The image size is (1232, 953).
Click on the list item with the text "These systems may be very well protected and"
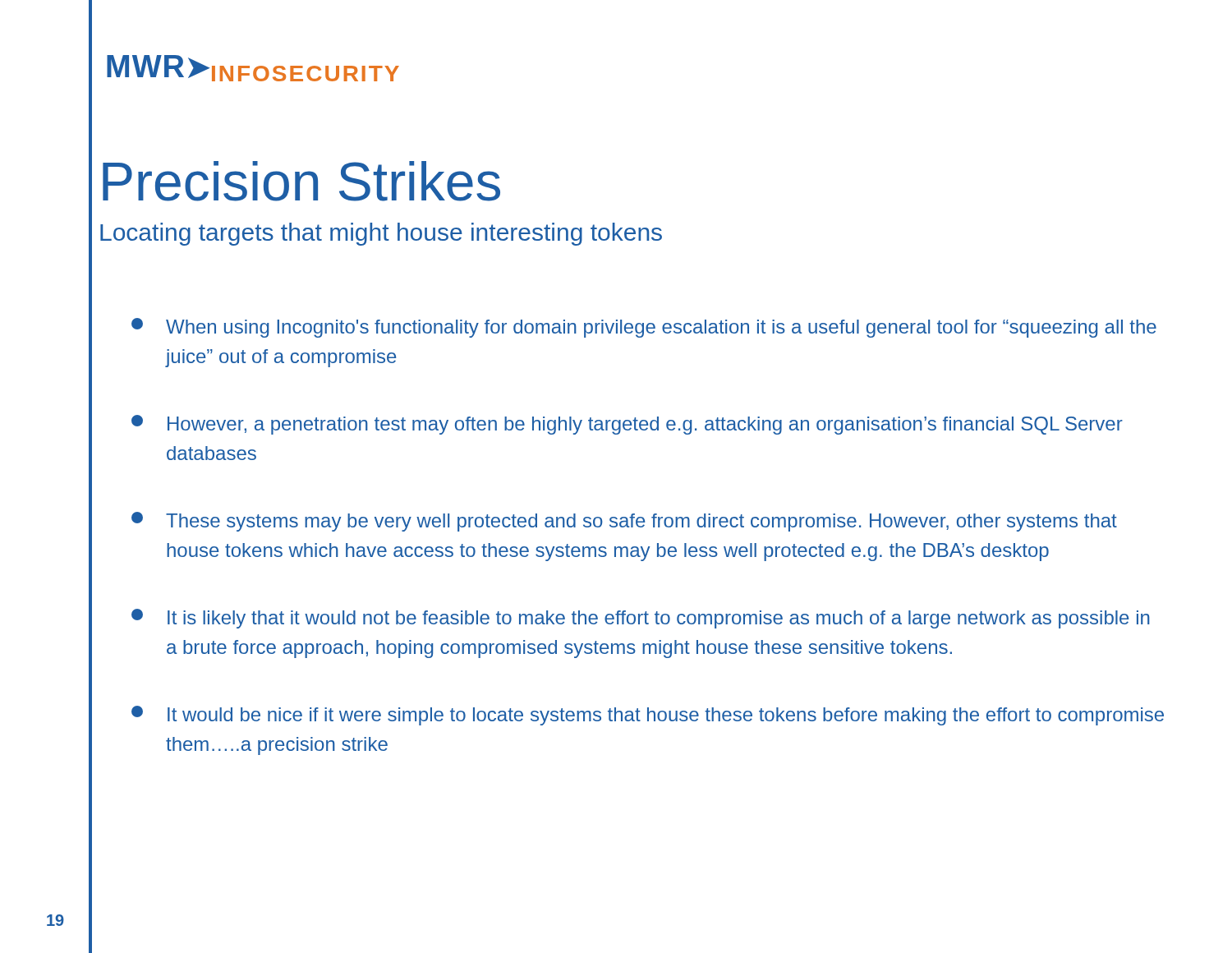(x=649, y=536)
